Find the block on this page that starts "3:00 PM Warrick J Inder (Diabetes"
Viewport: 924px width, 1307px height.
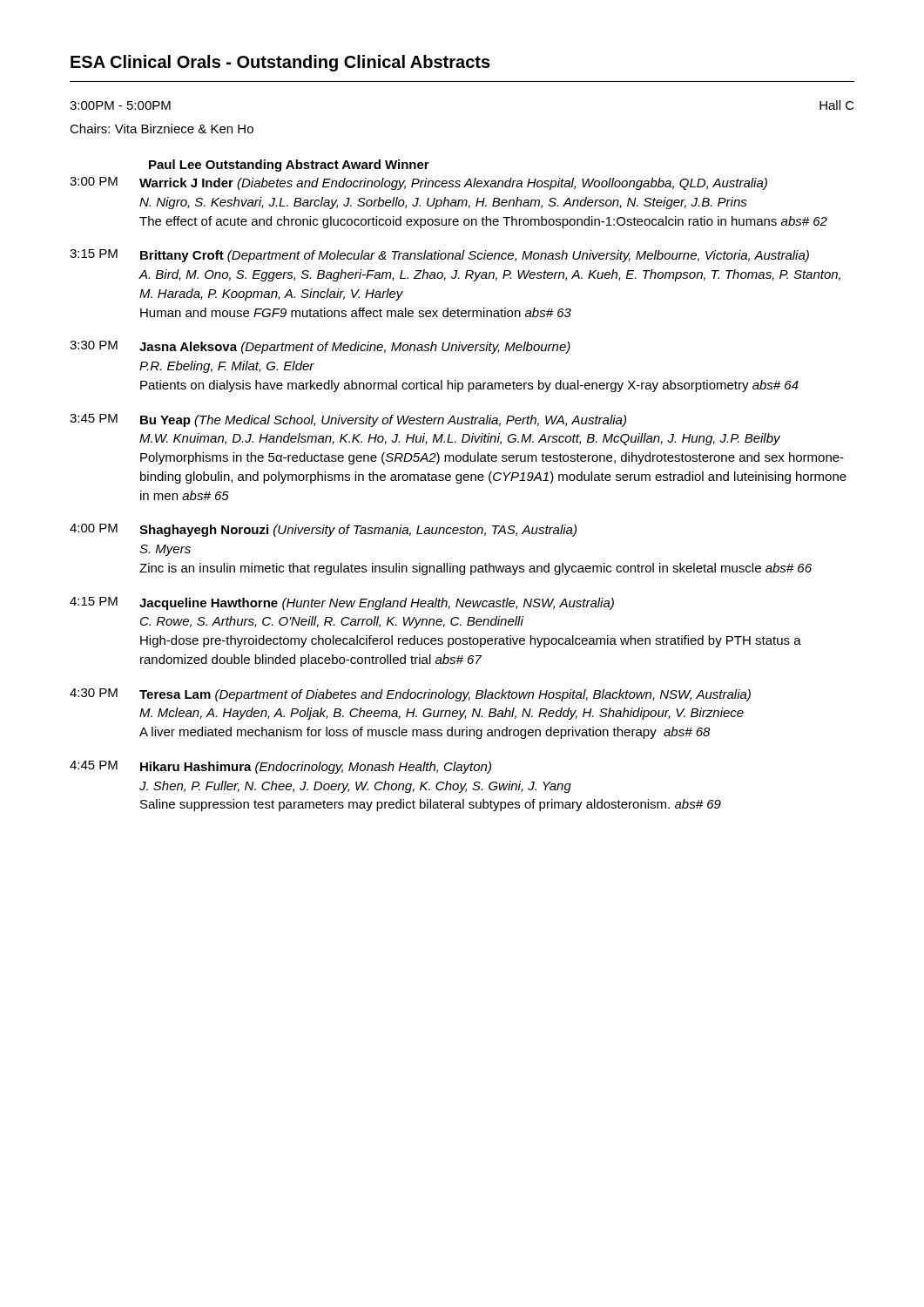462,202
